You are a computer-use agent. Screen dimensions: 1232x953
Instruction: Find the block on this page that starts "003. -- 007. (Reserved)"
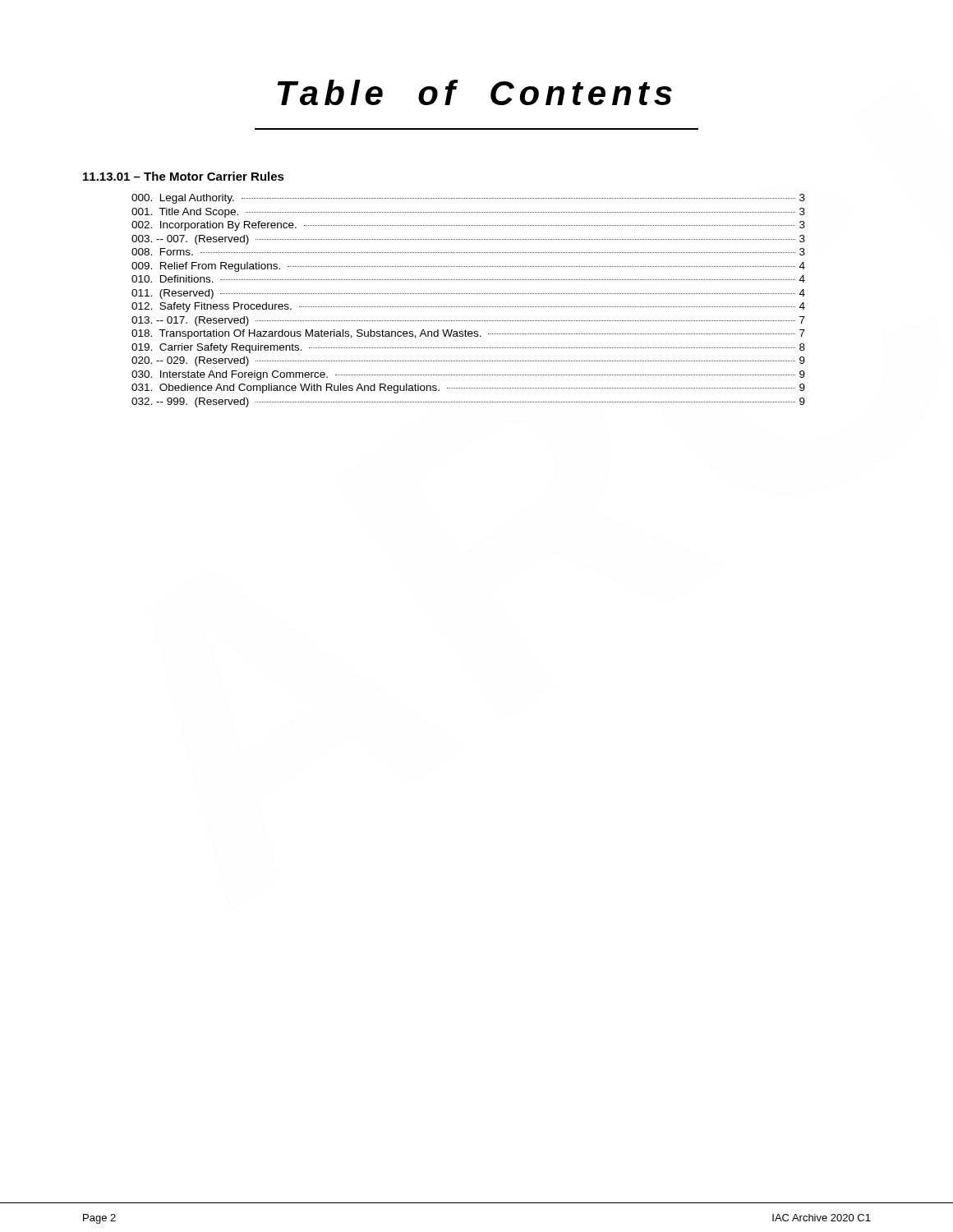point(468,238)
